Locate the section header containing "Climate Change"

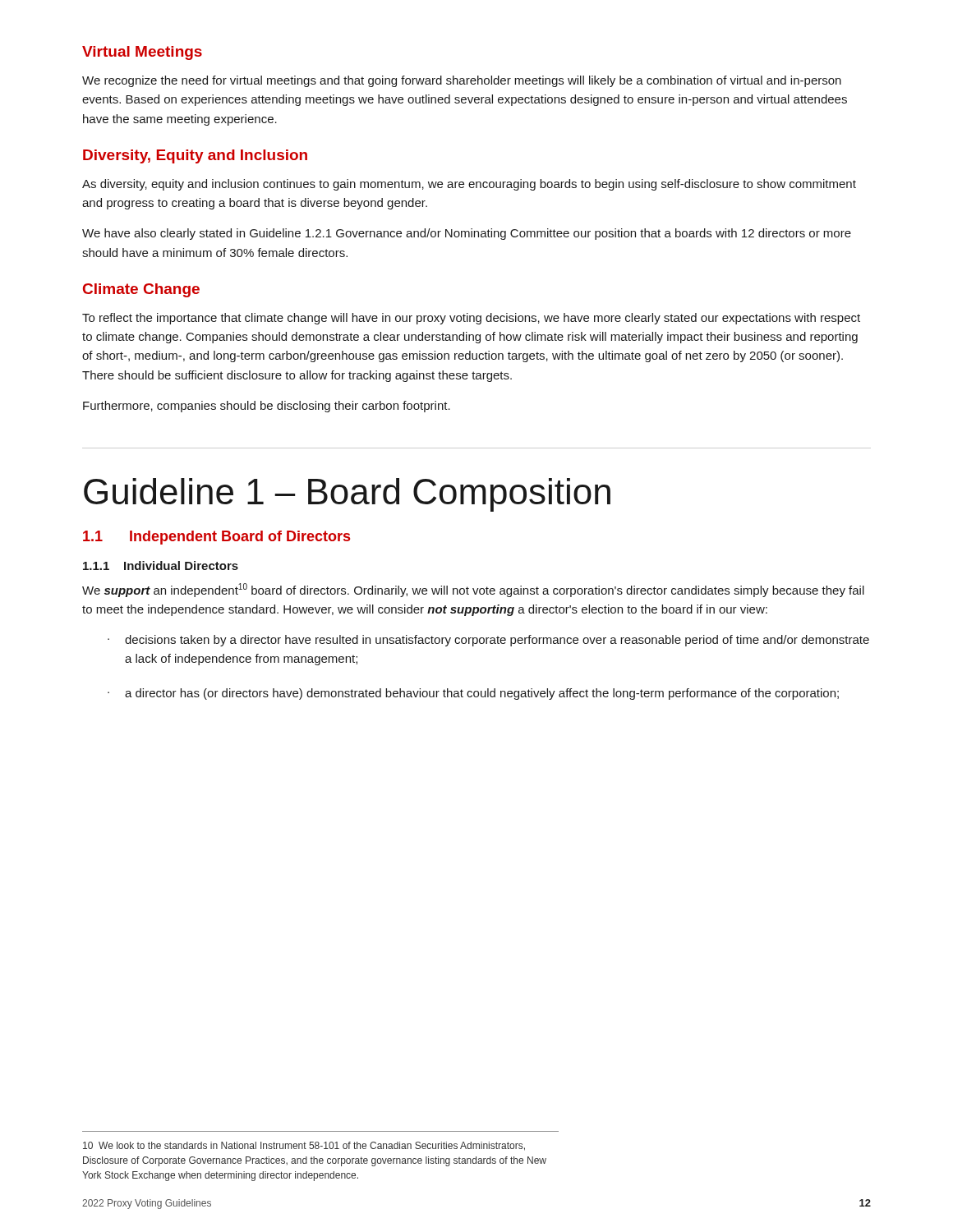pyautogui.click(x=141, y=289)
